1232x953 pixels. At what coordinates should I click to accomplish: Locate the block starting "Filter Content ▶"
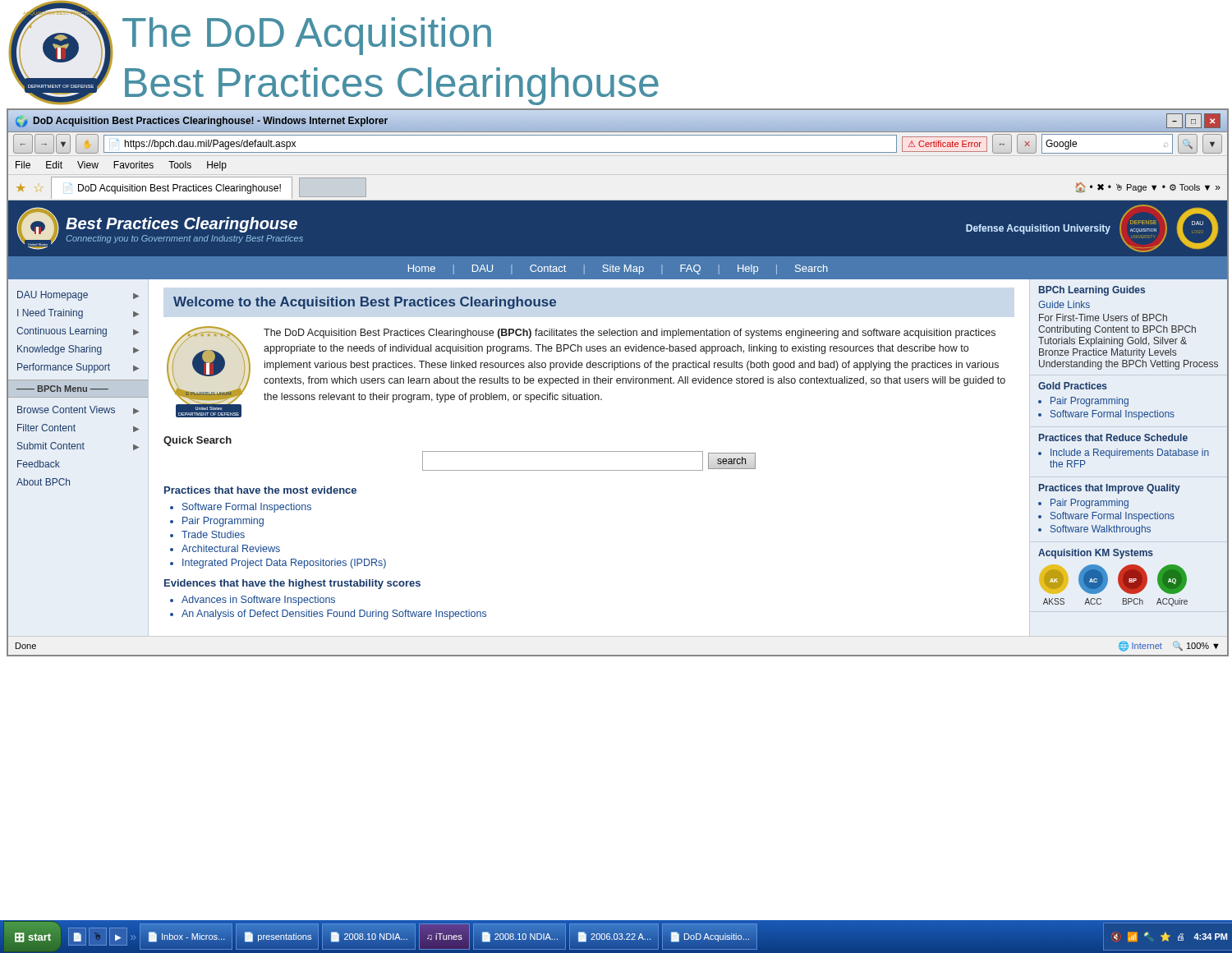coord(78,428)
